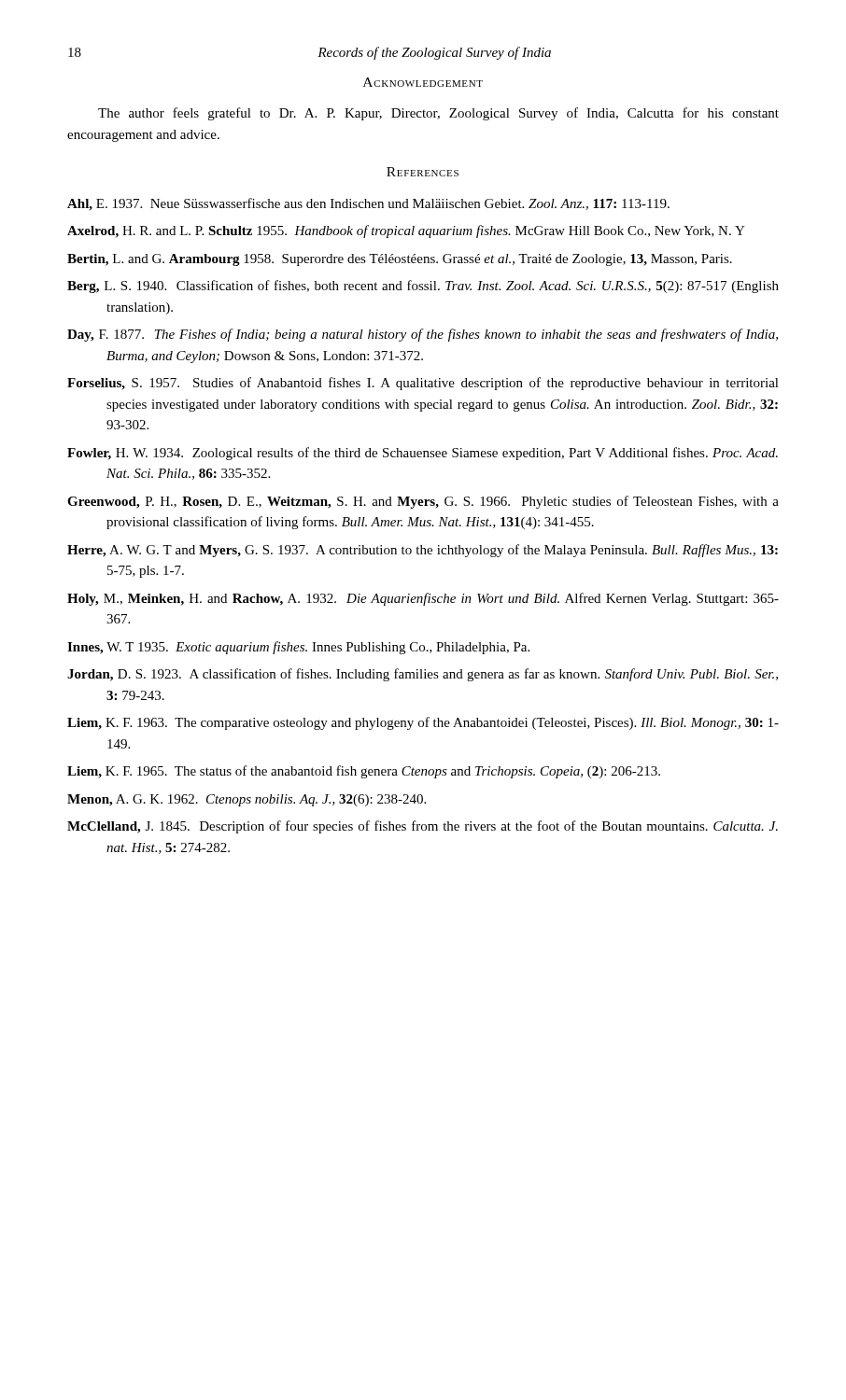This screenshot has height=1400, width=846.
Task: Locate the passage starting "Day, F. 1877. The Fishes"
Action: (x=423, y=345)
